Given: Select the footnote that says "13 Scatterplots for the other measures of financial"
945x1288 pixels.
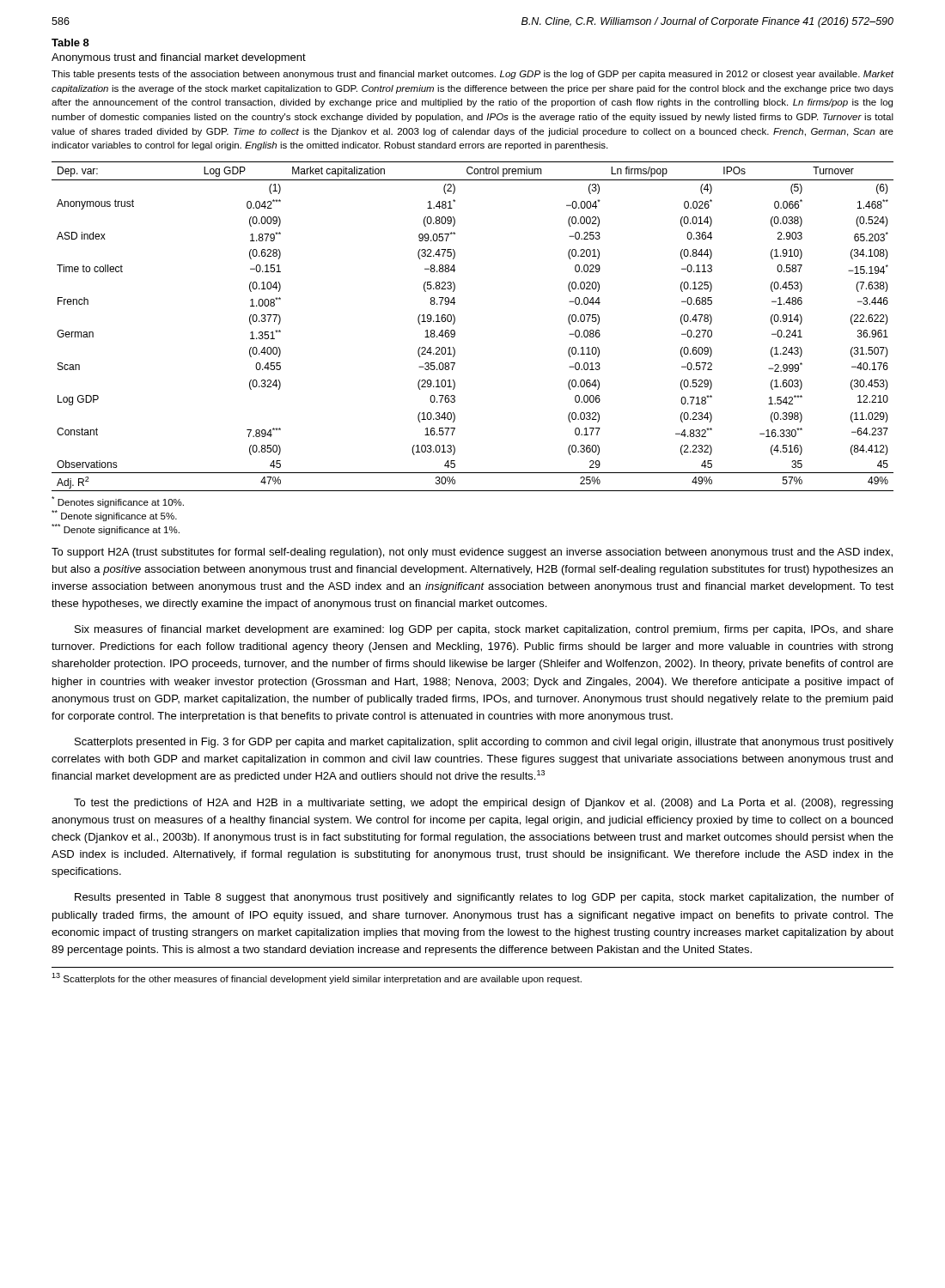Looking at the screenshot, I should click(x=317, y=977).
